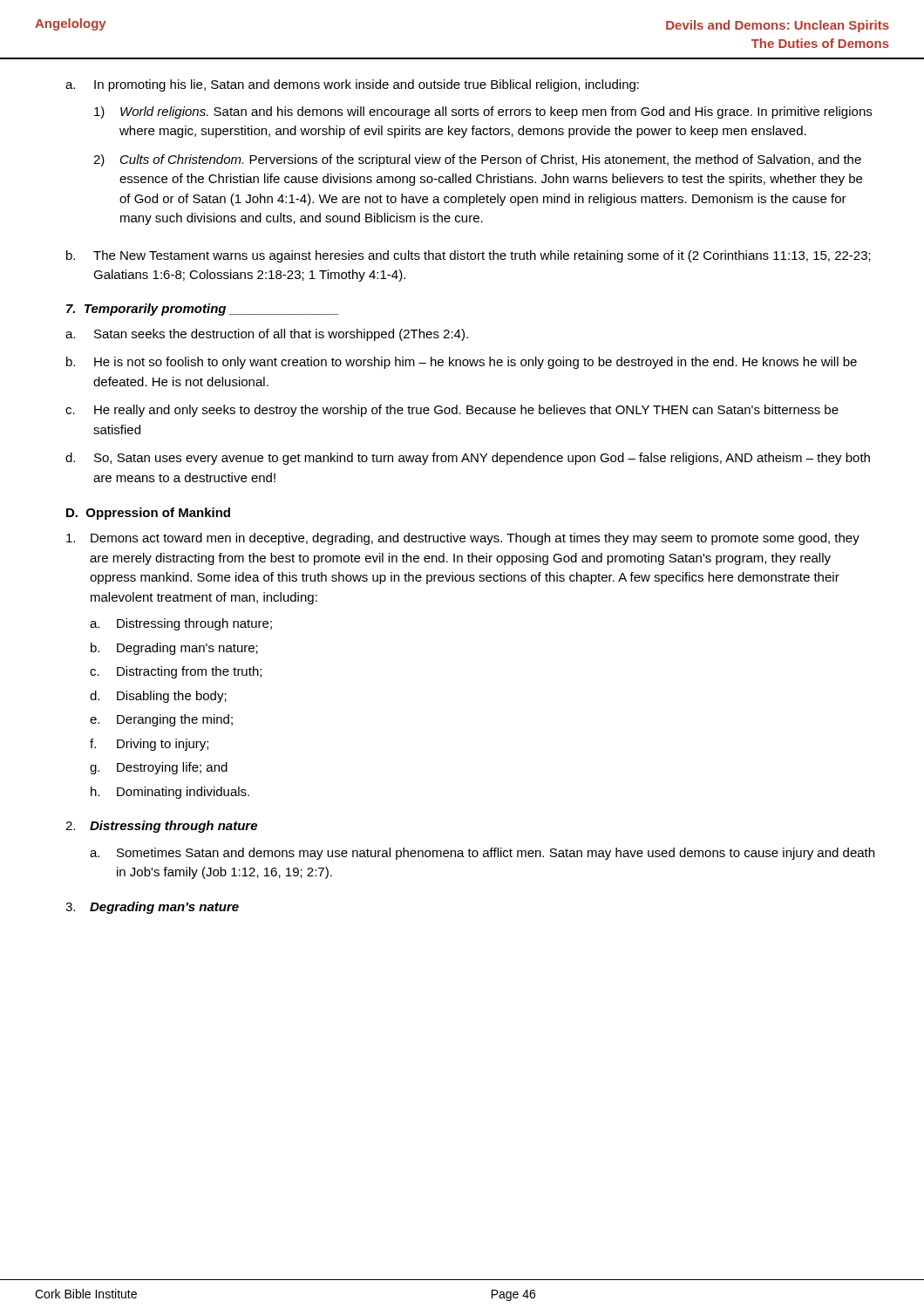The height and width of the screenshot is (1308, 924).
Task: Locate the element starting "7. Temporarily promoting _______________"
Action: coord(202,308)
